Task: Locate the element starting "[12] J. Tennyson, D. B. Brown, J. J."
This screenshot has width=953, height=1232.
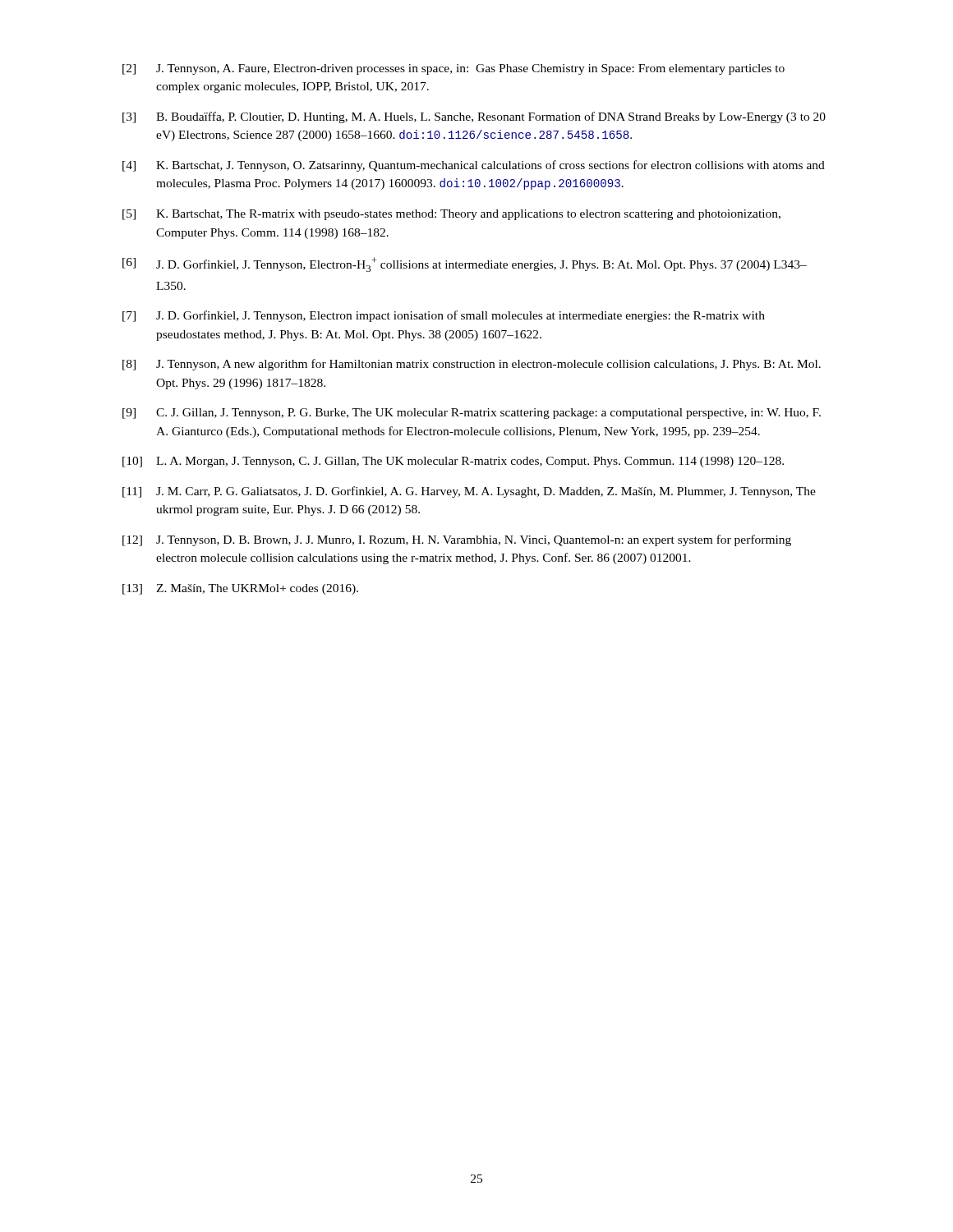Action: (x=476, y=549)
